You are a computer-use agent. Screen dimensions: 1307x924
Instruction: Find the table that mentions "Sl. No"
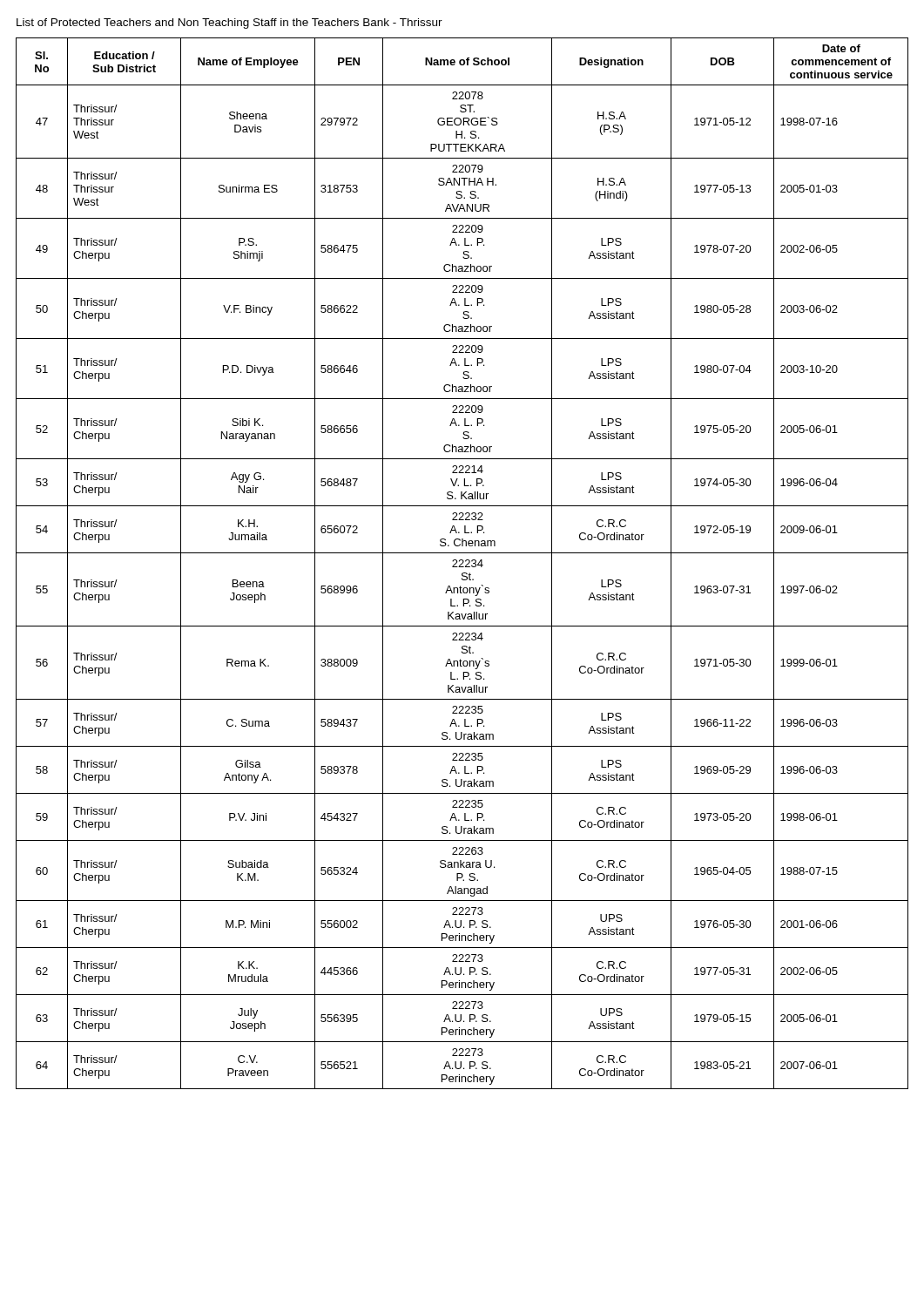coord(462,563)
